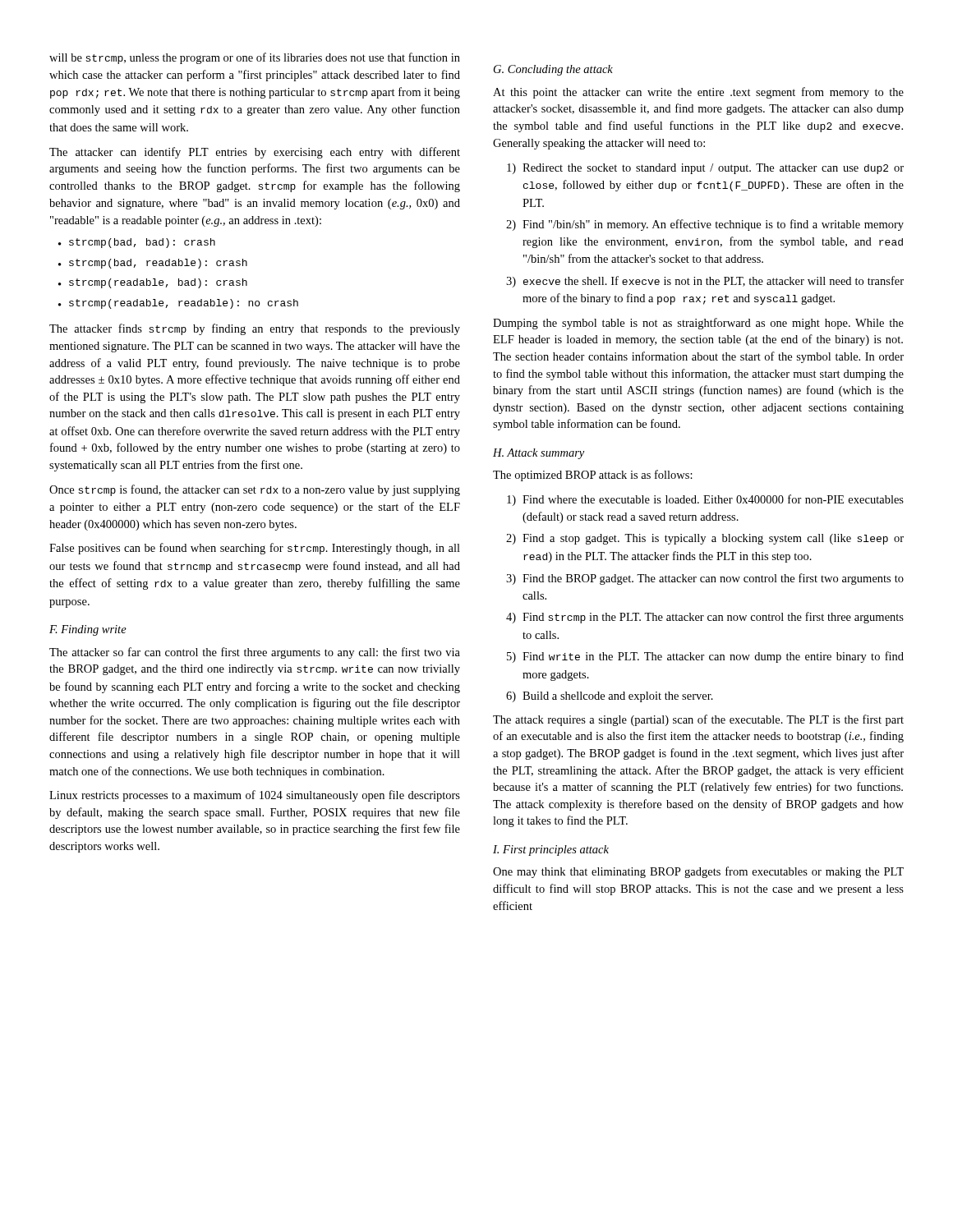Point to "H. Attack summary"
Viewport: 953px width, 1232px height.
pos(539,454)
